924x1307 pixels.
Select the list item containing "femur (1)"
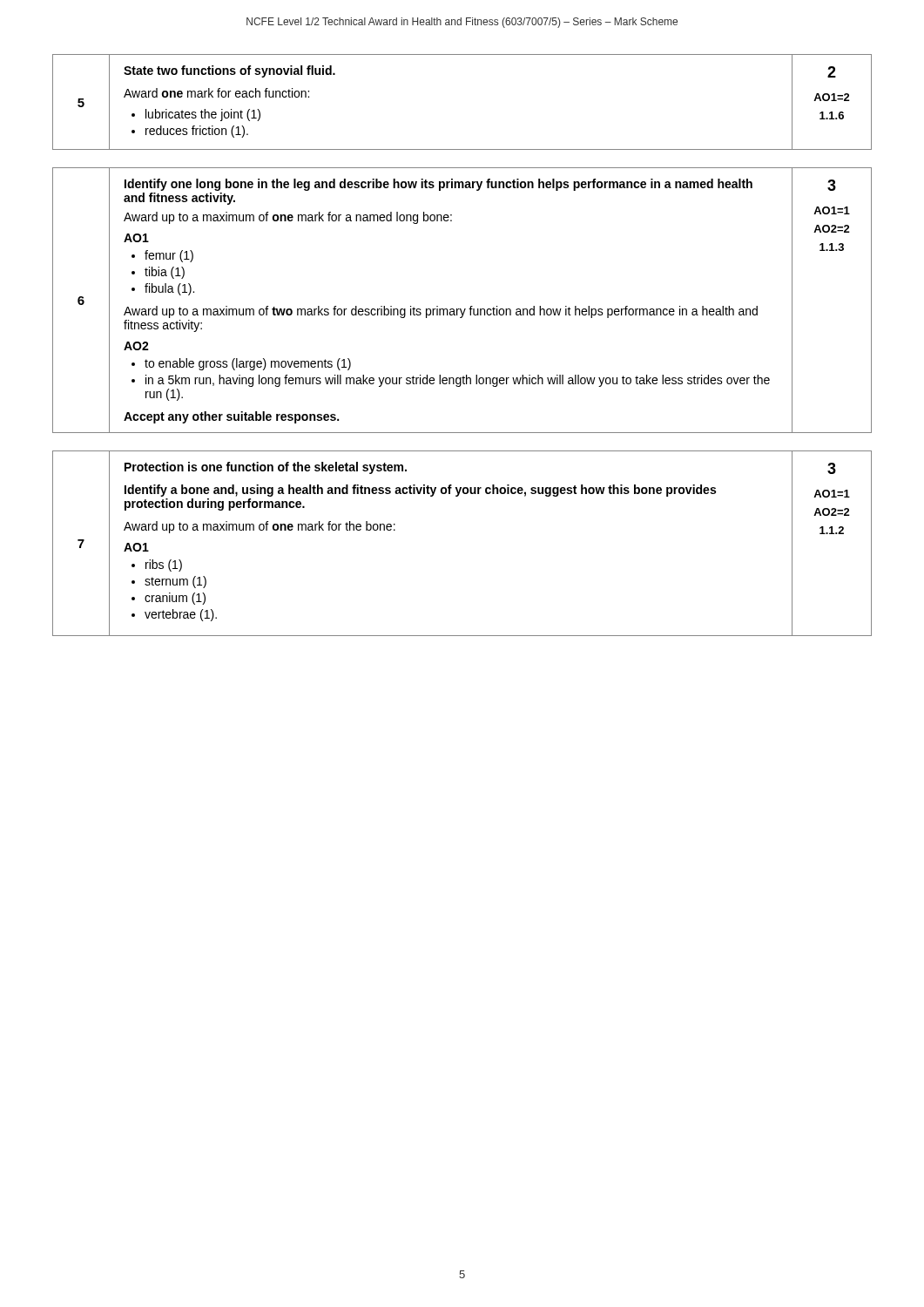click(x=169, y=255)
